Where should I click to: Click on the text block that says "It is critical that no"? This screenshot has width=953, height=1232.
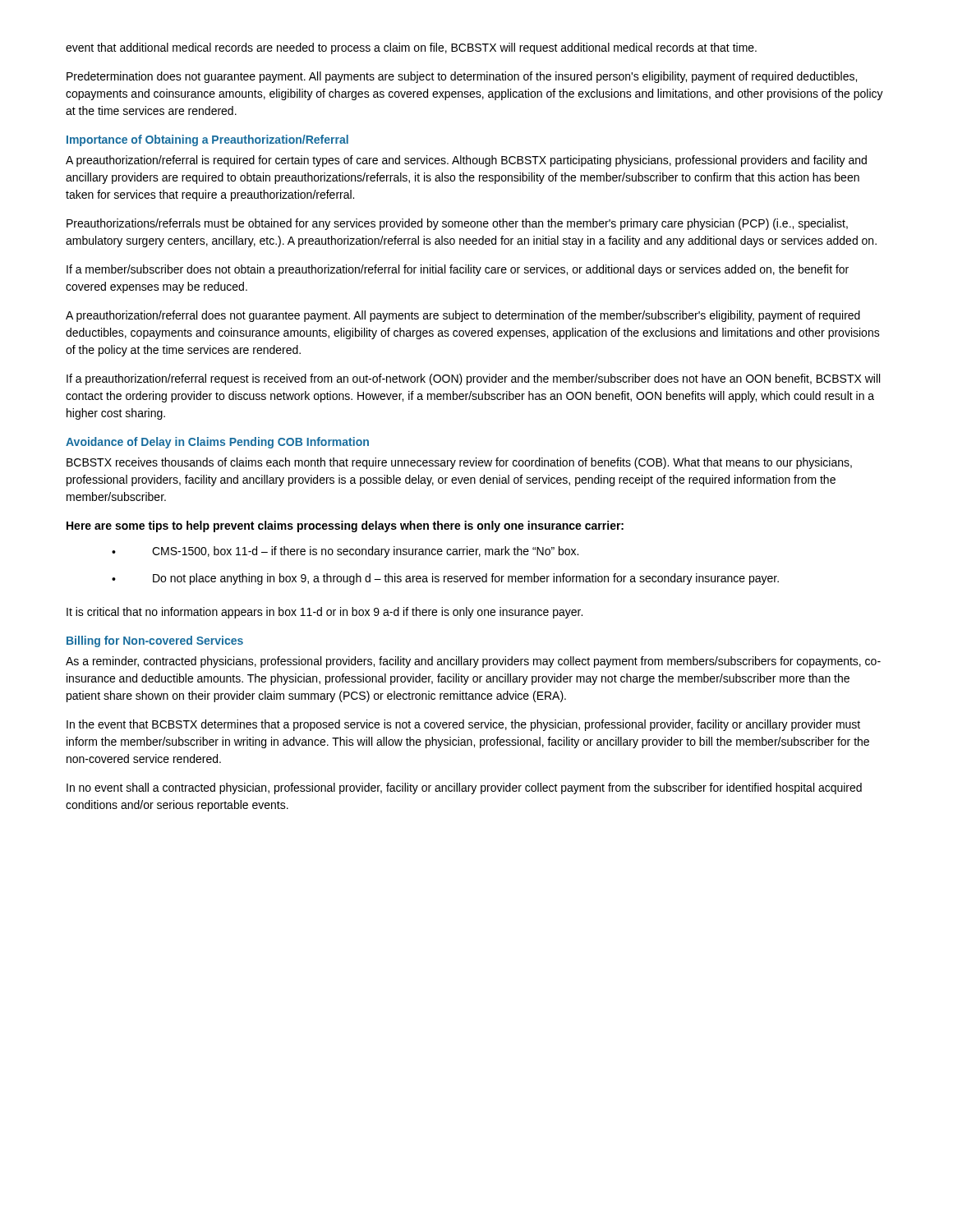pyautogui.click(x=325, y=612)
